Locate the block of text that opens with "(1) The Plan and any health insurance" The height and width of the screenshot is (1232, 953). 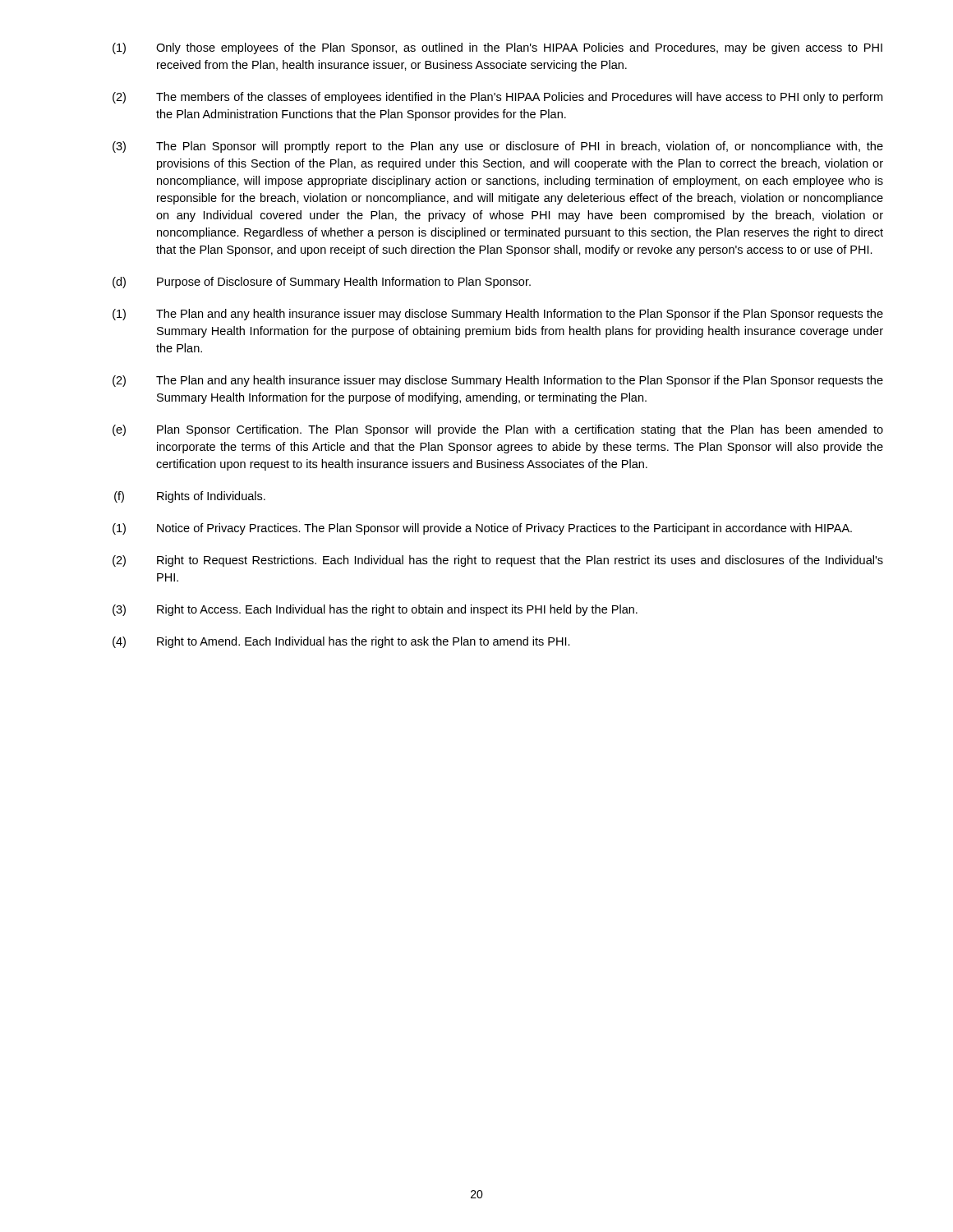[483, 332]
